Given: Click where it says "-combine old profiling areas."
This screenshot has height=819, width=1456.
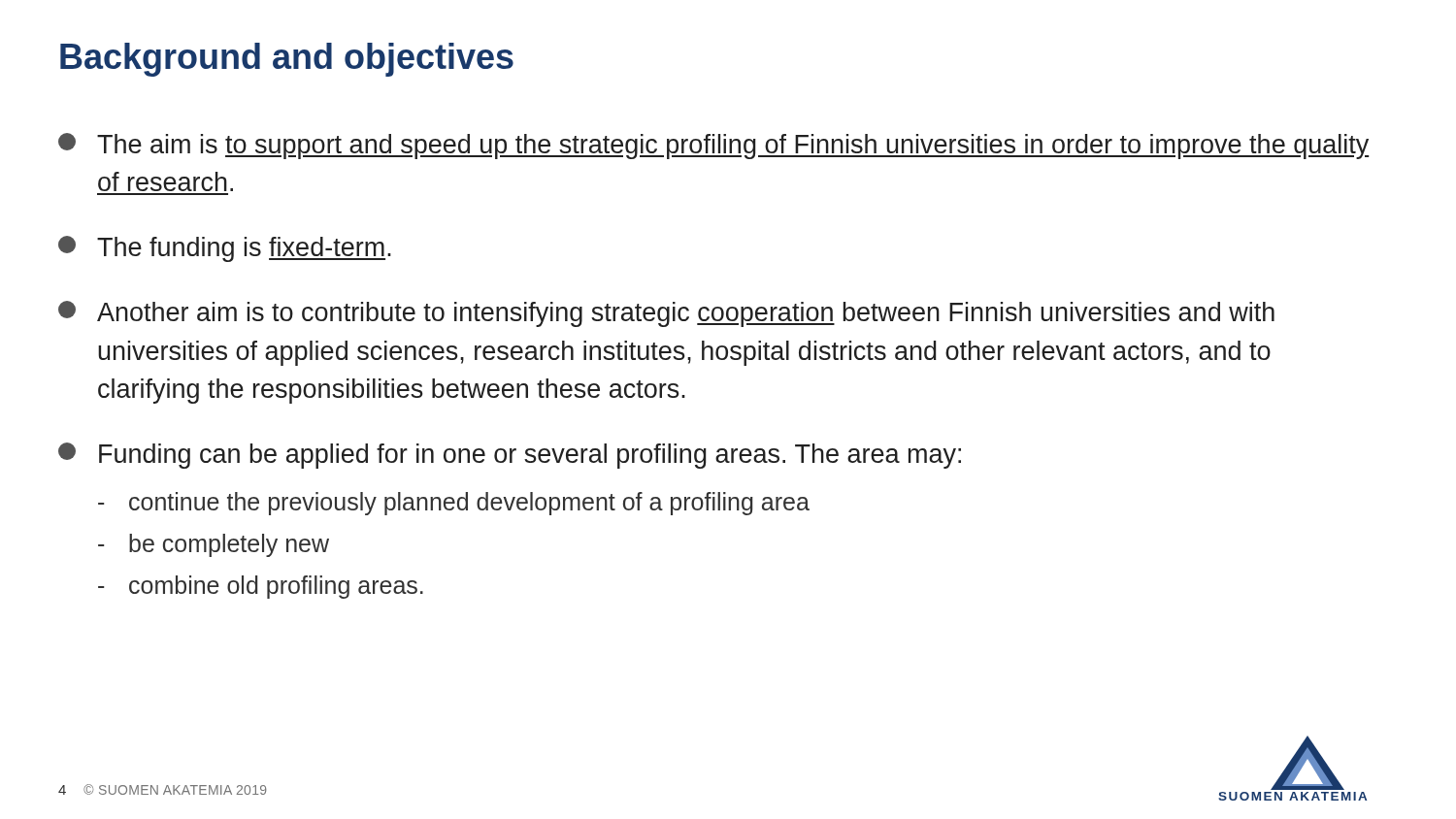Looking at the screenshot, I should point(261,586).
